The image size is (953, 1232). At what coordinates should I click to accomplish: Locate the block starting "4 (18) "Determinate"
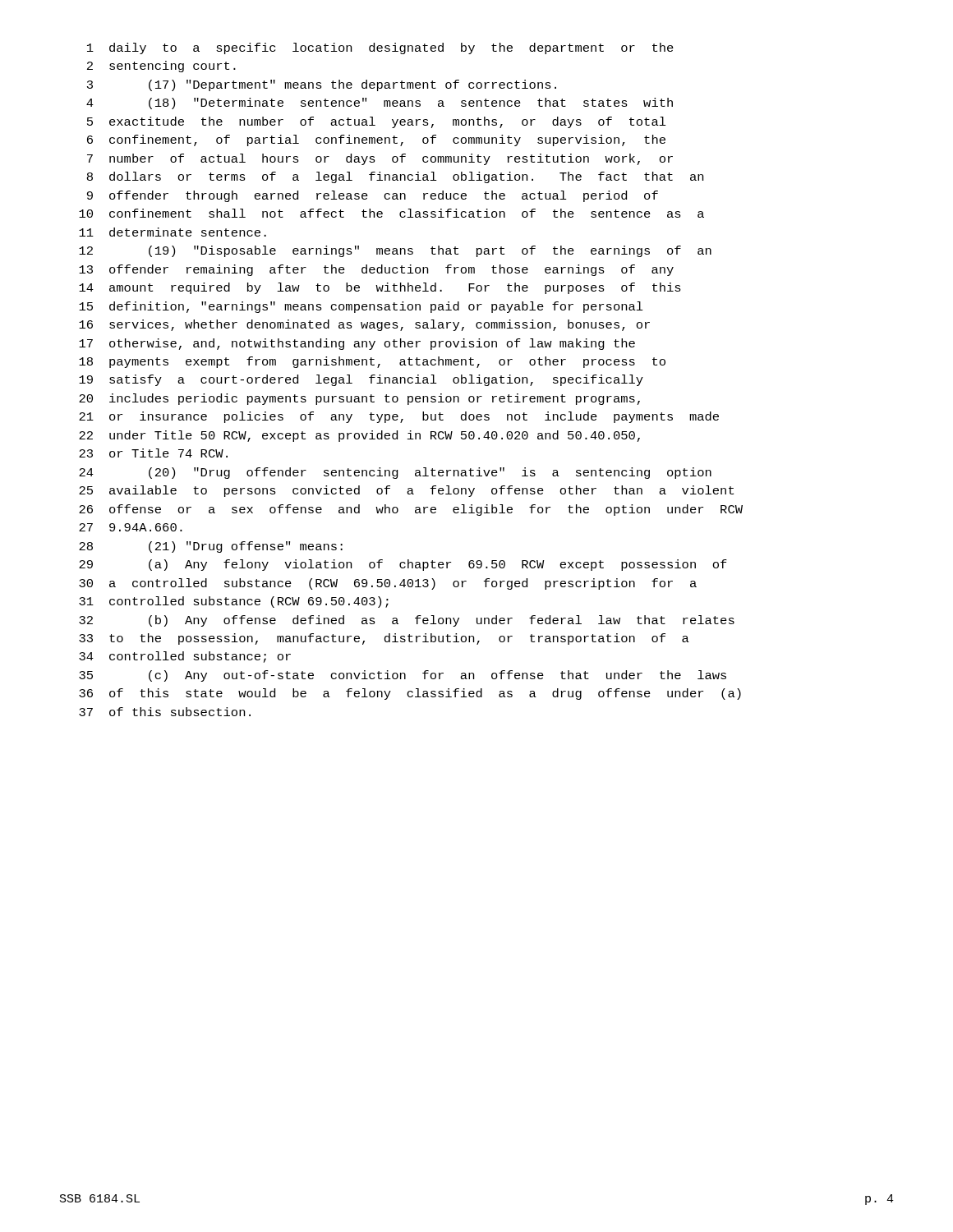point(476,169)
